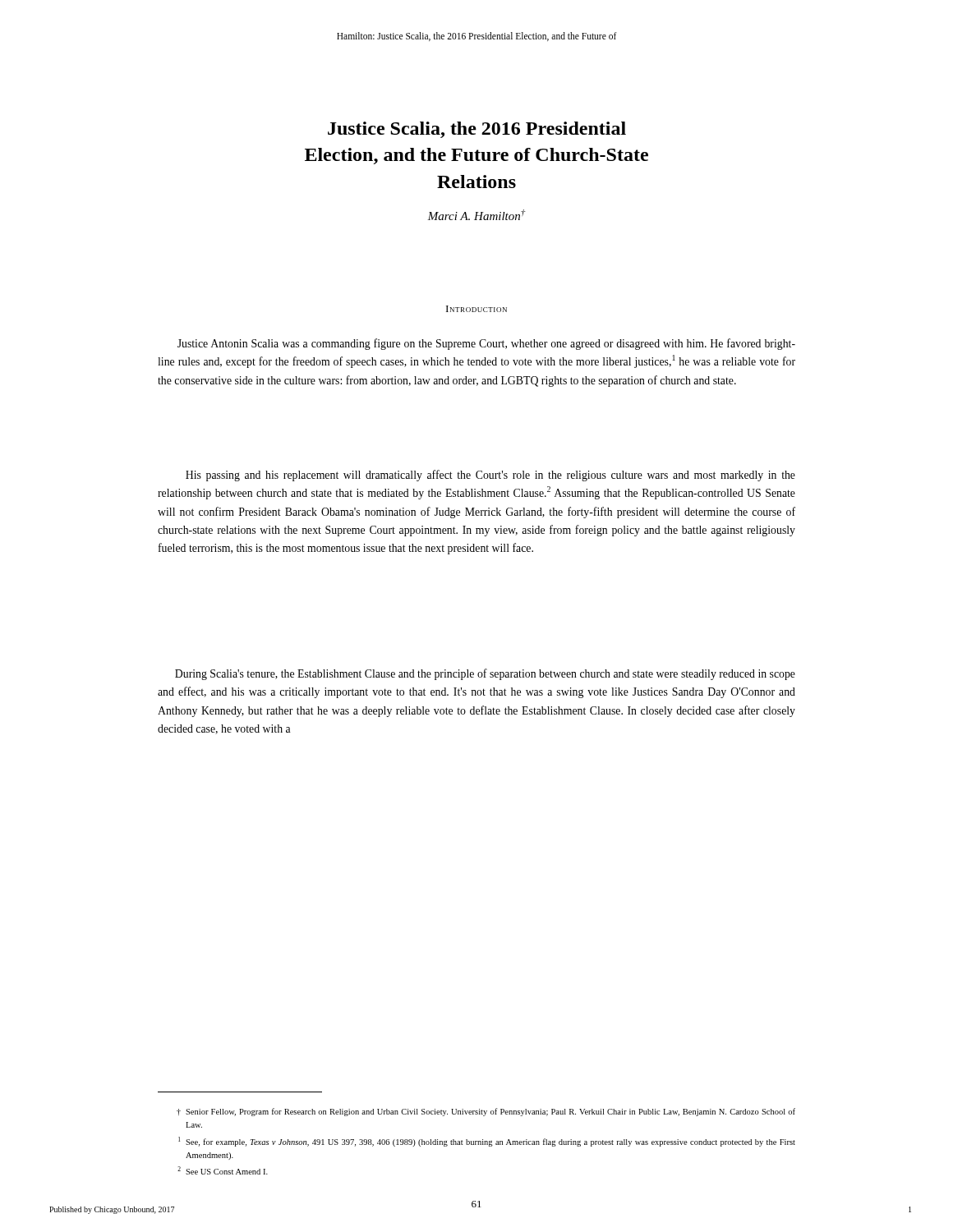Locate the block of text that opens with "† Senior Fellow,"
This screenshot has height=1232, width=953.
pos(476,1142)
